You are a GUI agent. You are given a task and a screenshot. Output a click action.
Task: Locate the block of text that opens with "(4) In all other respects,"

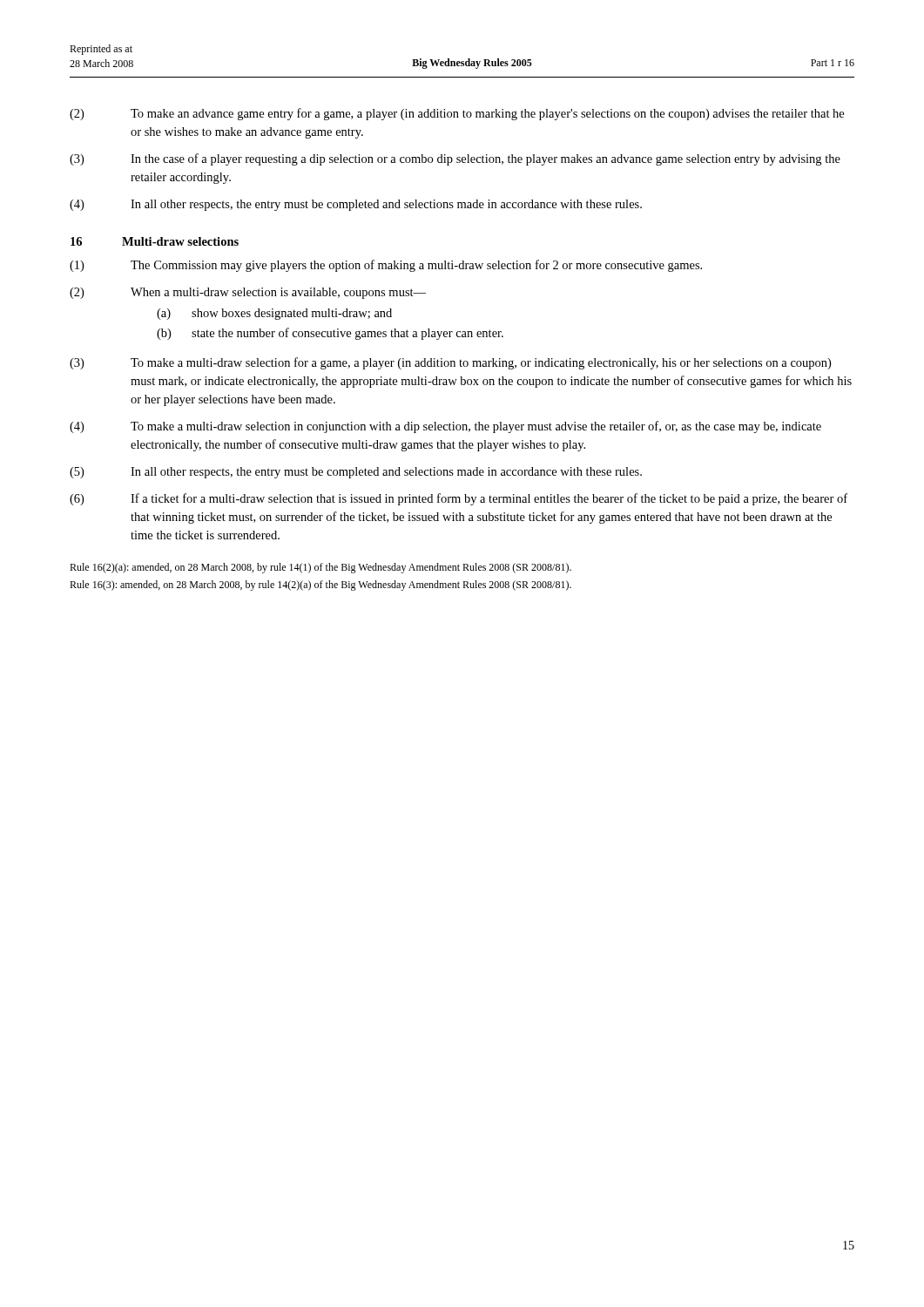pyautogui.click(x=462, y=204)
